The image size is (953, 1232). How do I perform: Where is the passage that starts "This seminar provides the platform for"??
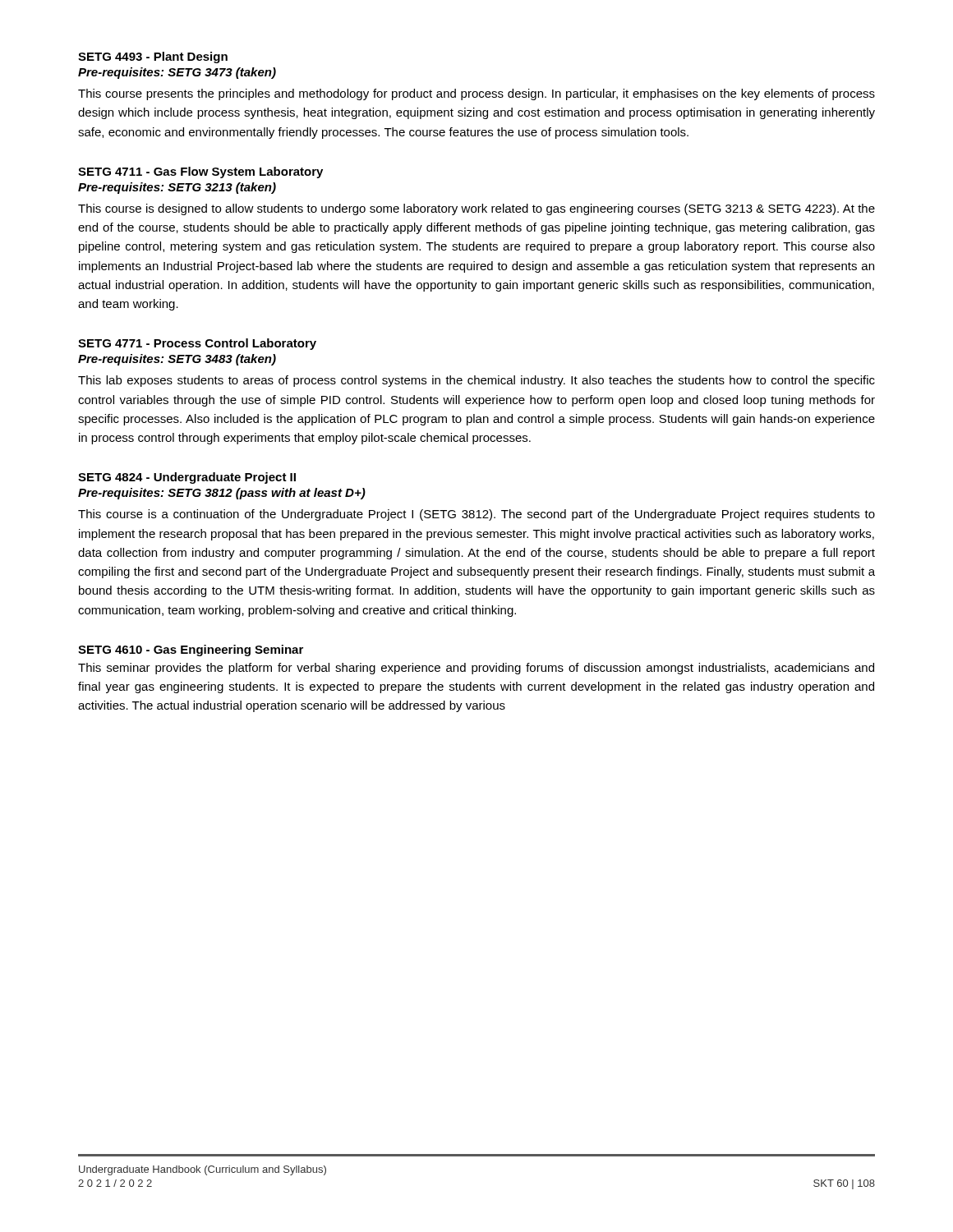476,686
